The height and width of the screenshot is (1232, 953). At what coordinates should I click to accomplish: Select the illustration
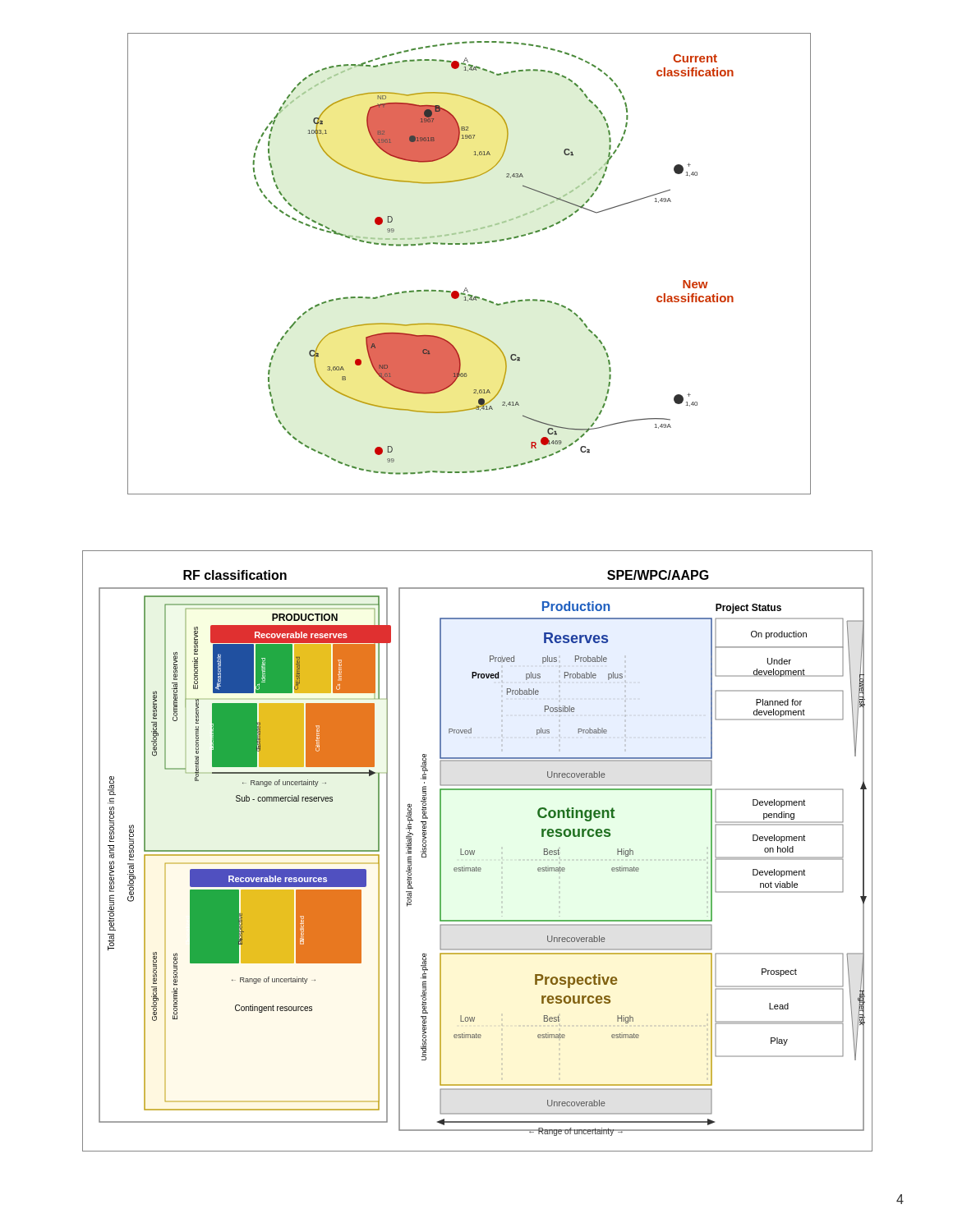(x=469, y=264)
